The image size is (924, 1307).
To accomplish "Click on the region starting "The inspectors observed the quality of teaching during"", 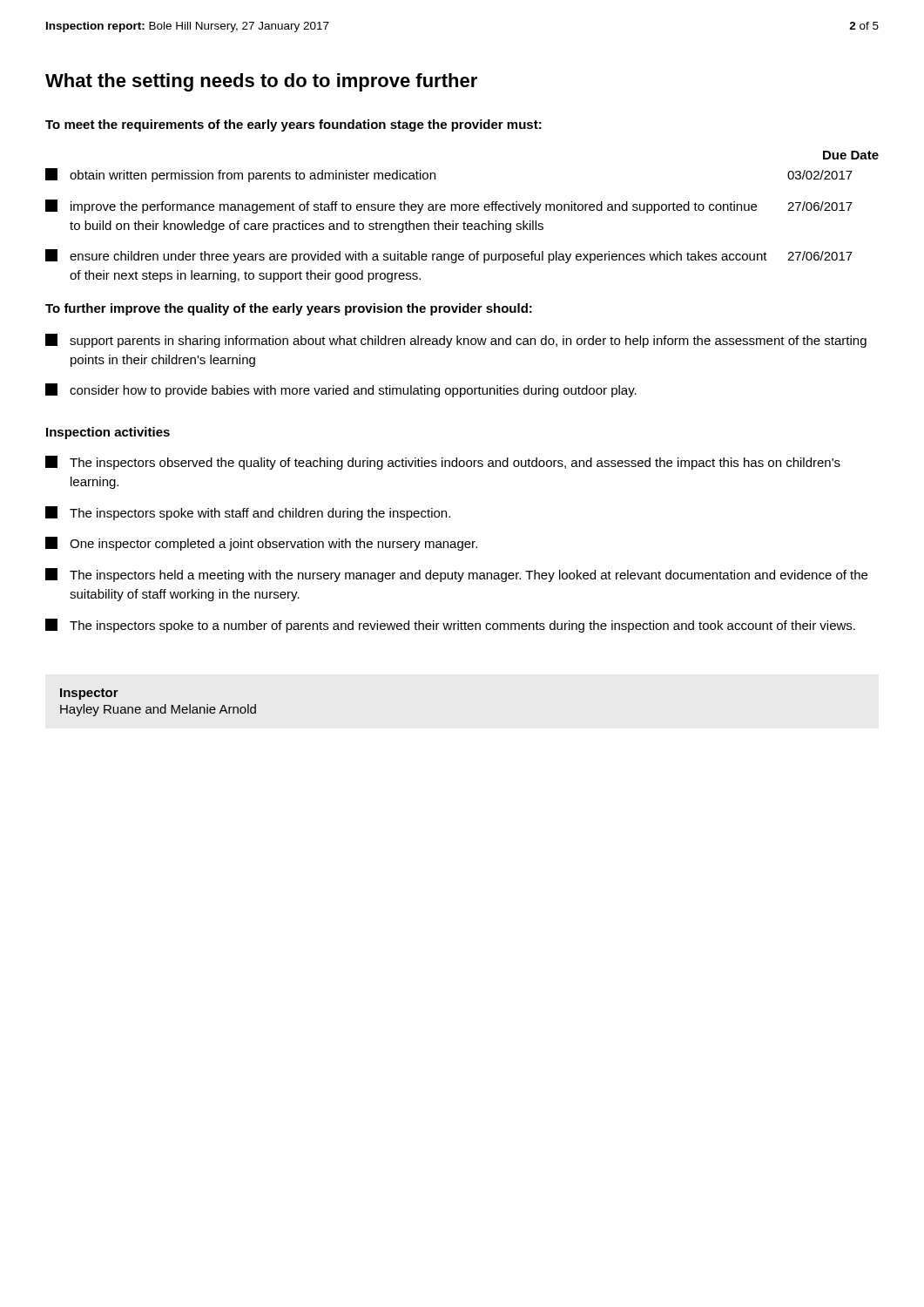I will 462,472.
